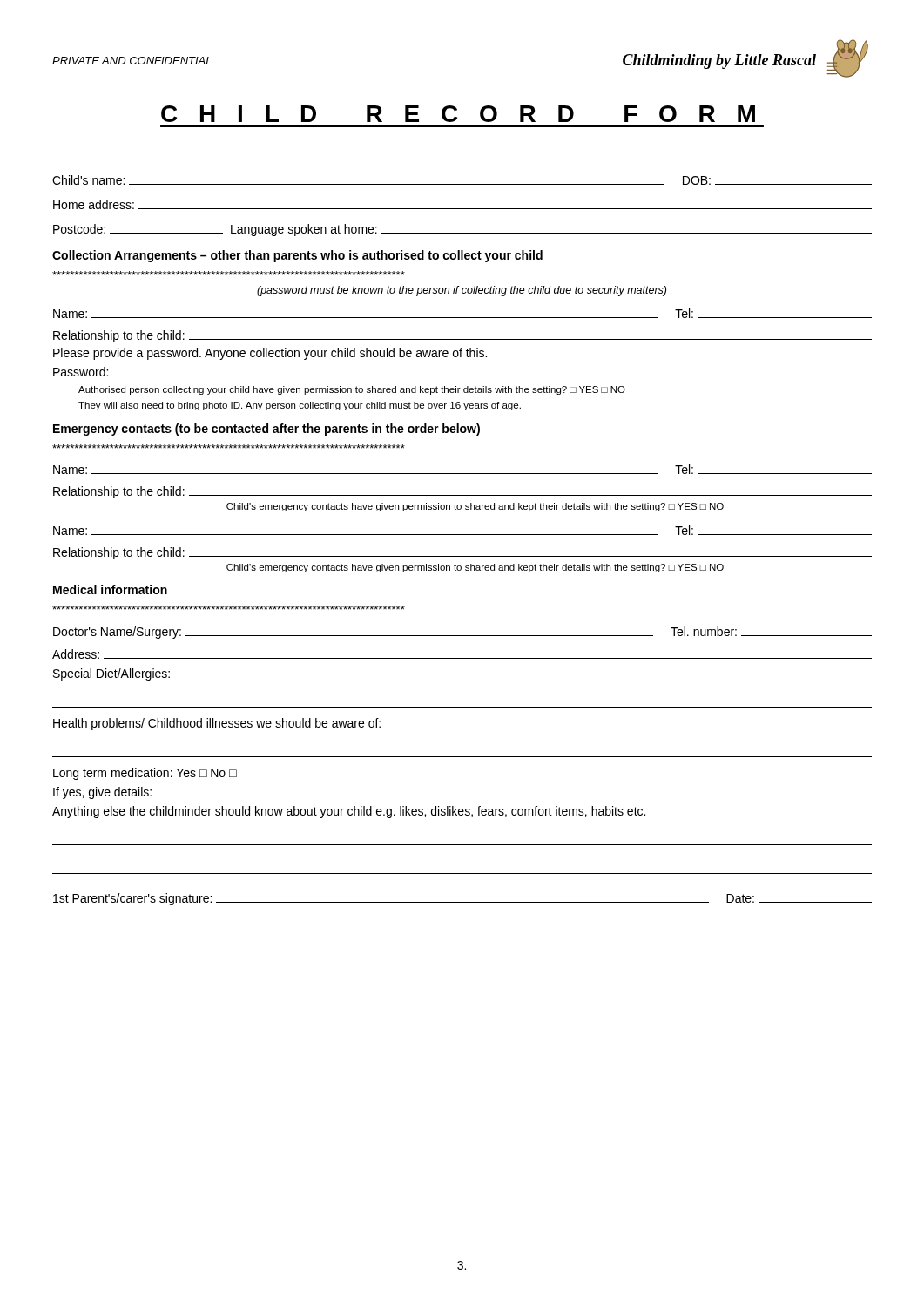Click on the text block containing "Anything else the childminder should know"
Image resolution: width=924 pixels, height=1307 pixels.
tap(349, 812)
